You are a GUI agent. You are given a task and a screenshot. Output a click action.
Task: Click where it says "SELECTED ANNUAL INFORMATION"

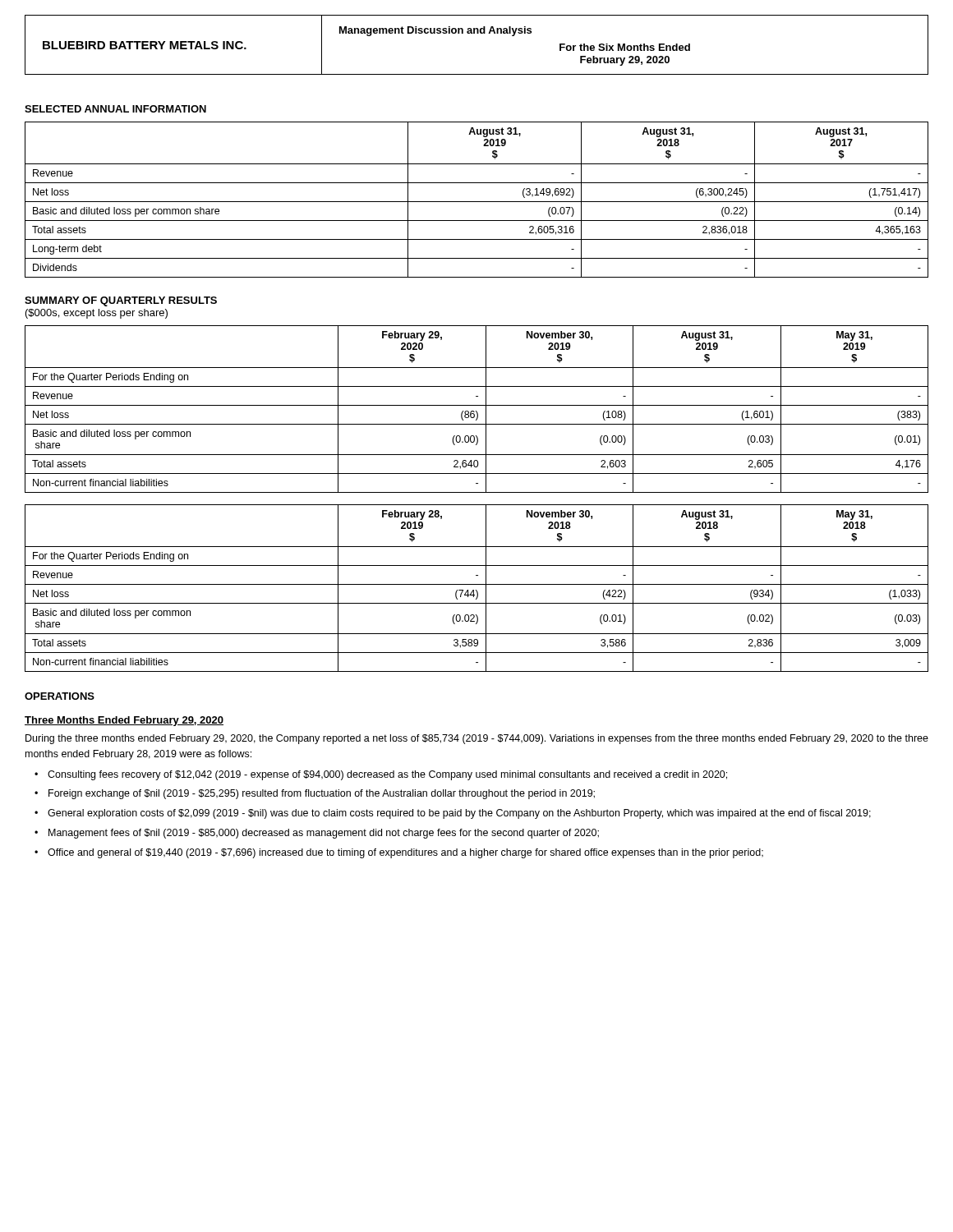(x=116, y=109)
